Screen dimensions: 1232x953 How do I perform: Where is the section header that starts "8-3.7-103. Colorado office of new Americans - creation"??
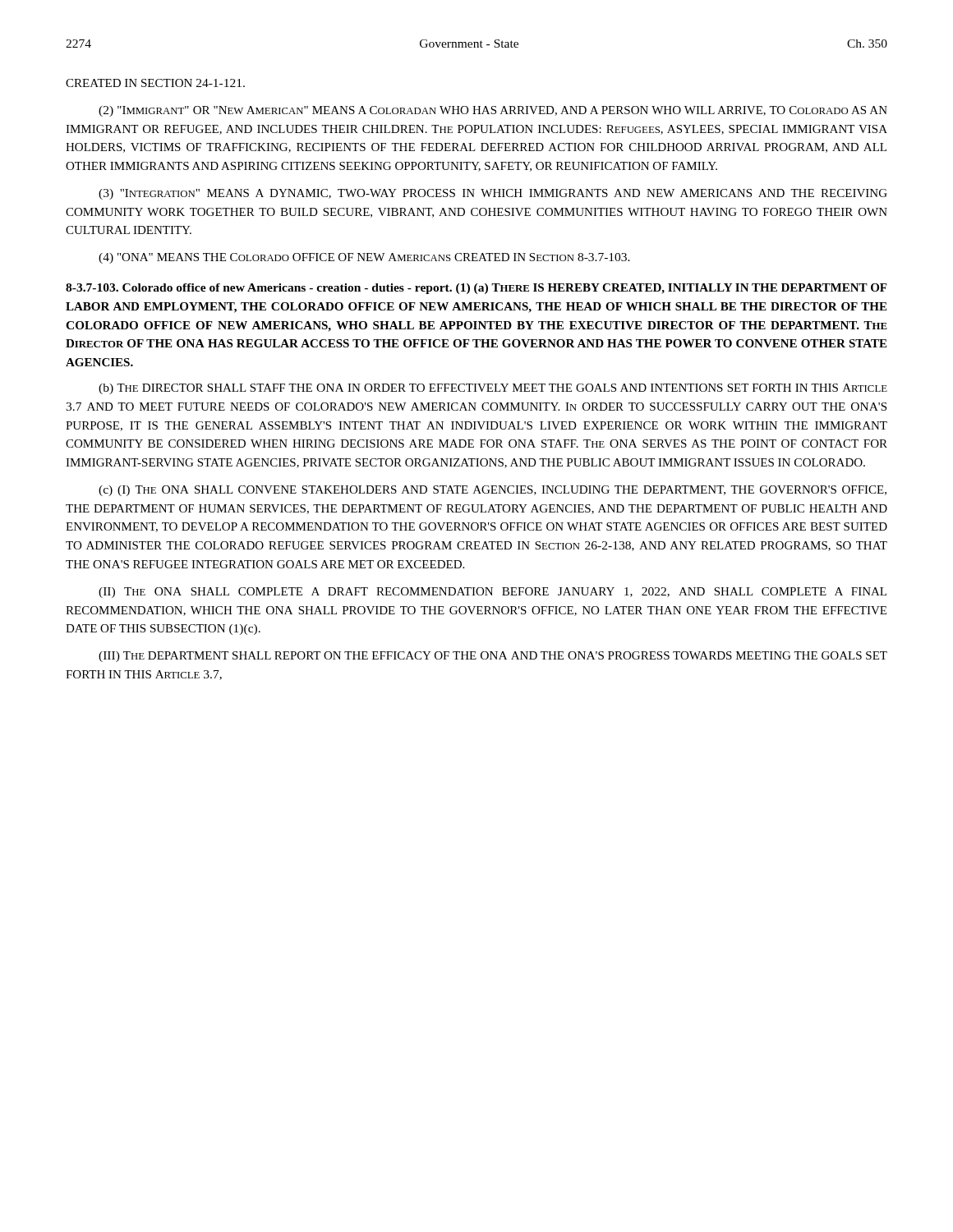pos(476,325)
